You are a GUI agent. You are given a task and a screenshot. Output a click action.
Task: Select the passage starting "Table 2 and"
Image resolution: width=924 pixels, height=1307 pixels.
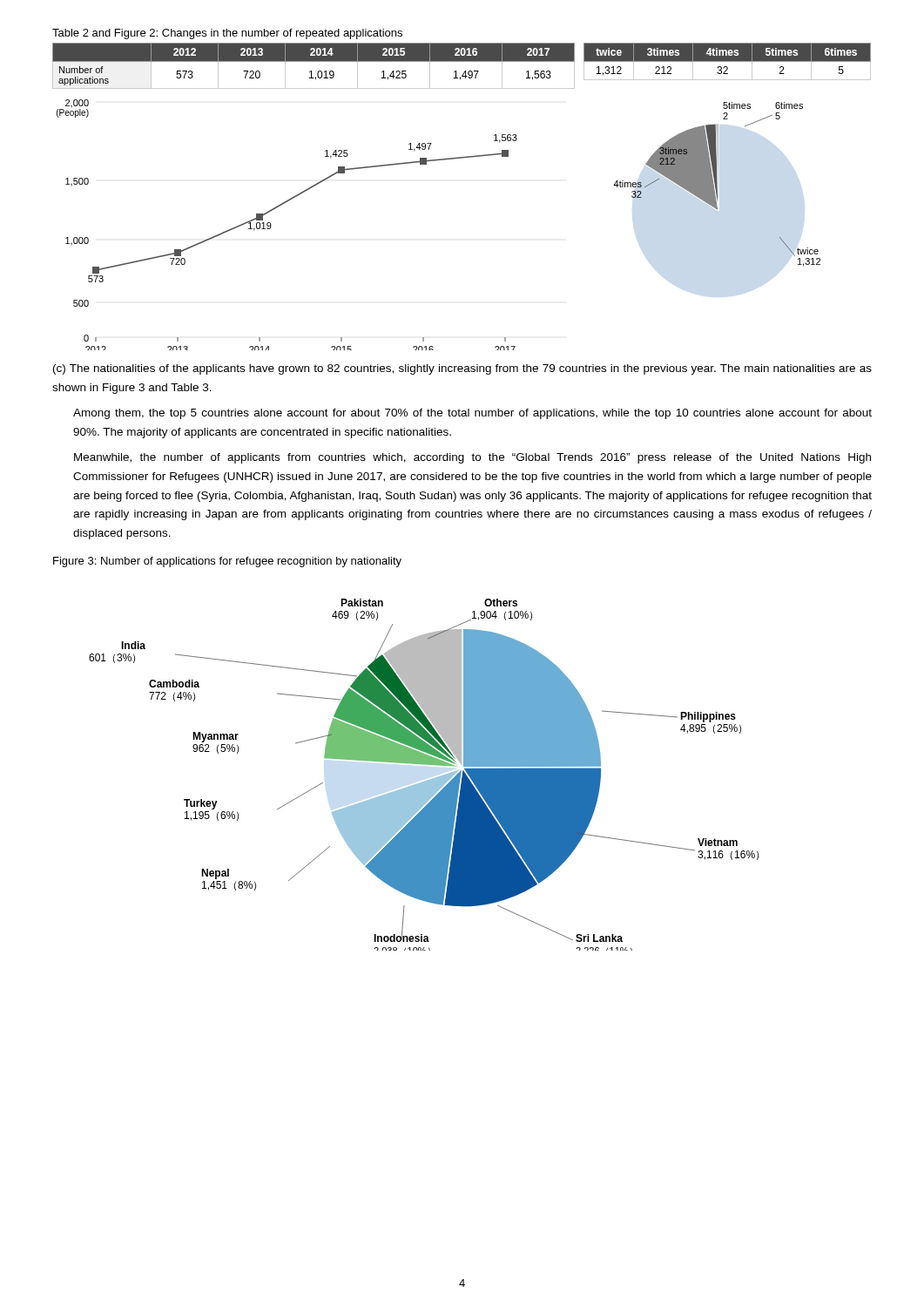pyautogui.click(x=228, y=33)
